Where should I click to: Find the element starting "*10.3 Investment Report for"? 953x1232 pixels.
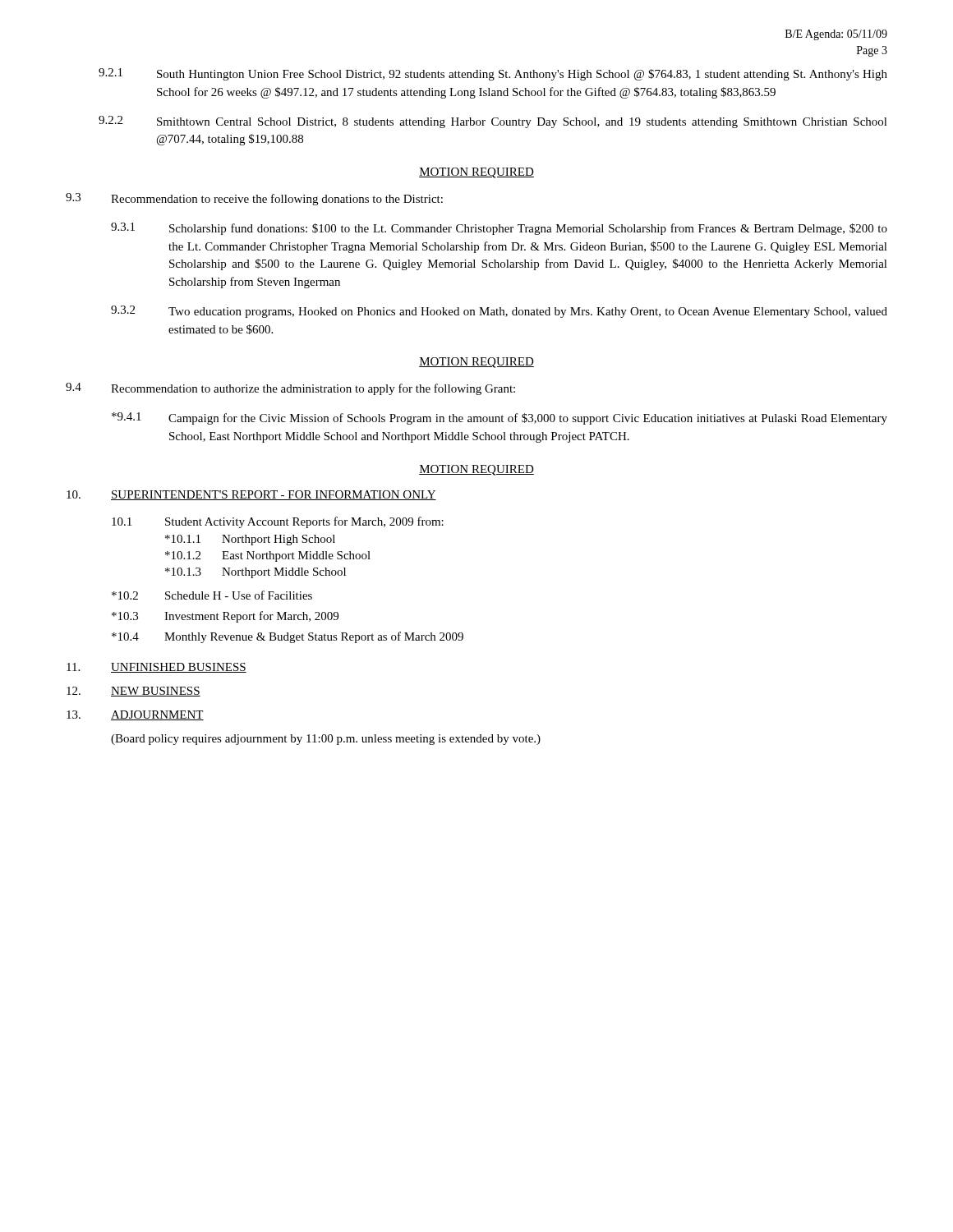[x=225, y=616]
